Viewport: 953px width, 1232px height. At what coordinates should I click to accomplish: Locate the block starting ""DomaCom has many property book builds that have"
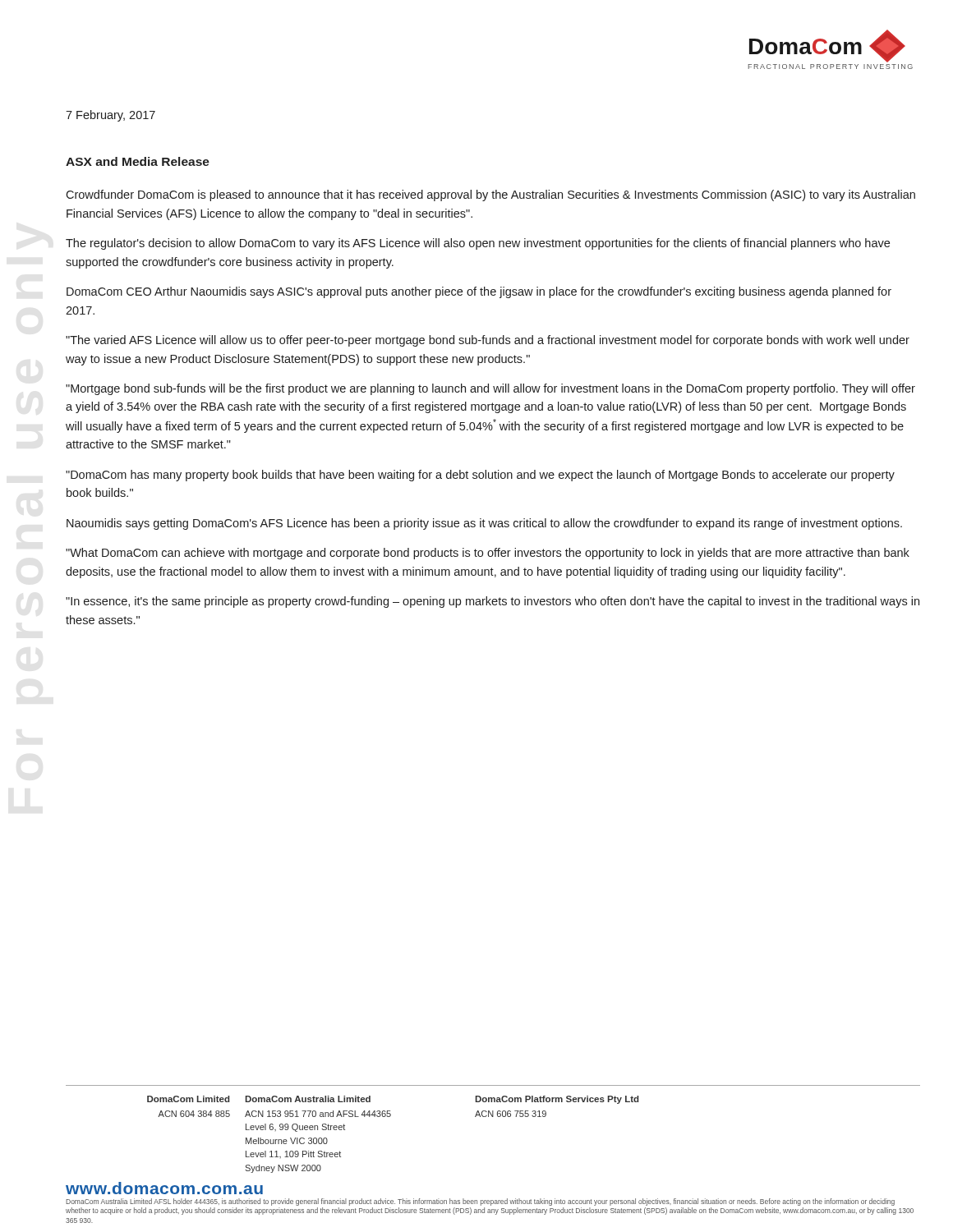480,484
